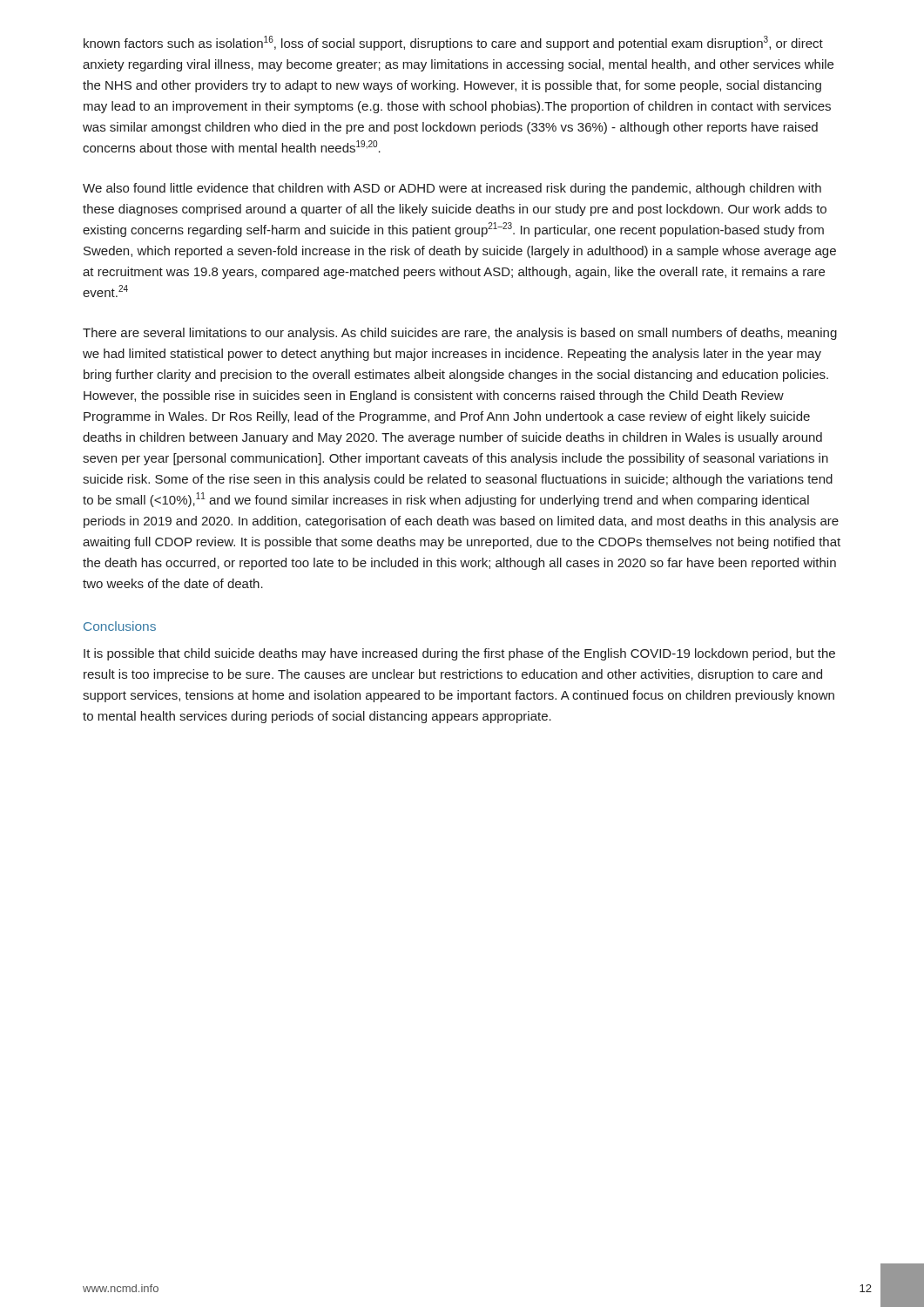Find the passage starting "There are several"
This screenshot has width=924, height=1307.
(462, 458)
